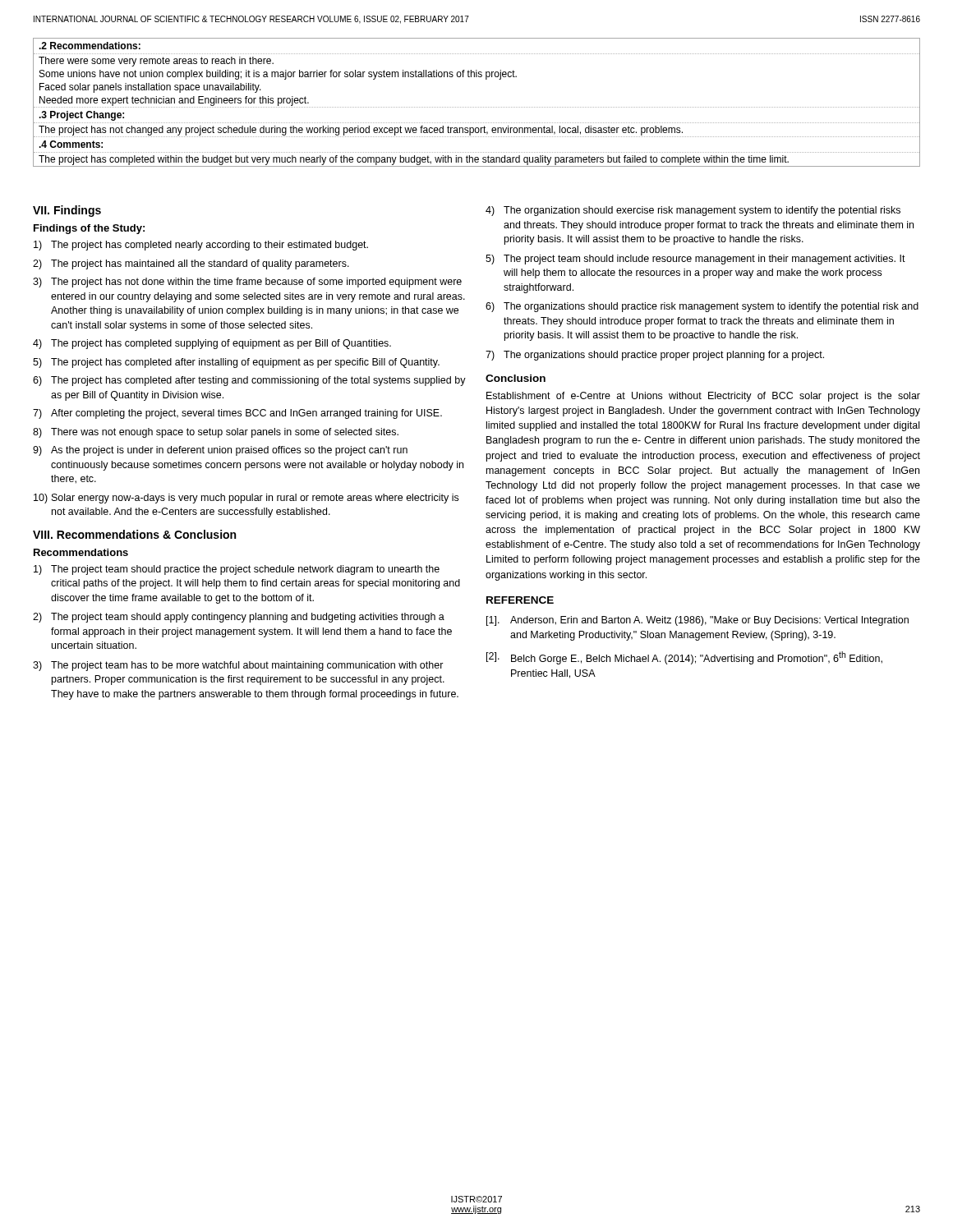Locate the element starting "[2]. Belch Gorge E., Belch Michael A."

pyautogui.click(x=703, y=665)
